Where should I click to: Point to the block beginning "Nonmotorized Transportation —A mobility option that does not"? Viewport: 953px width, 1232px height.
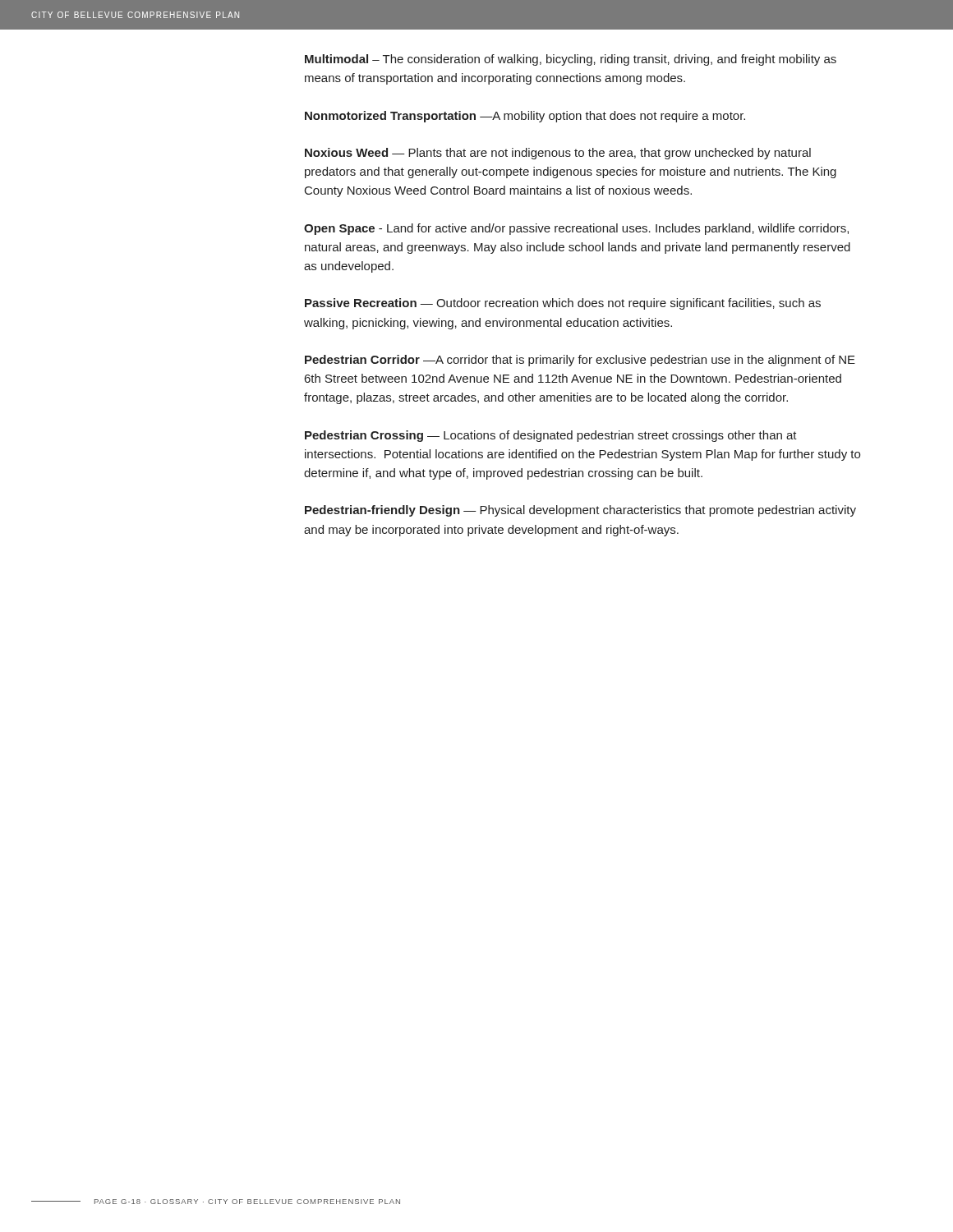pyautogui.click(x=525, y=115)
